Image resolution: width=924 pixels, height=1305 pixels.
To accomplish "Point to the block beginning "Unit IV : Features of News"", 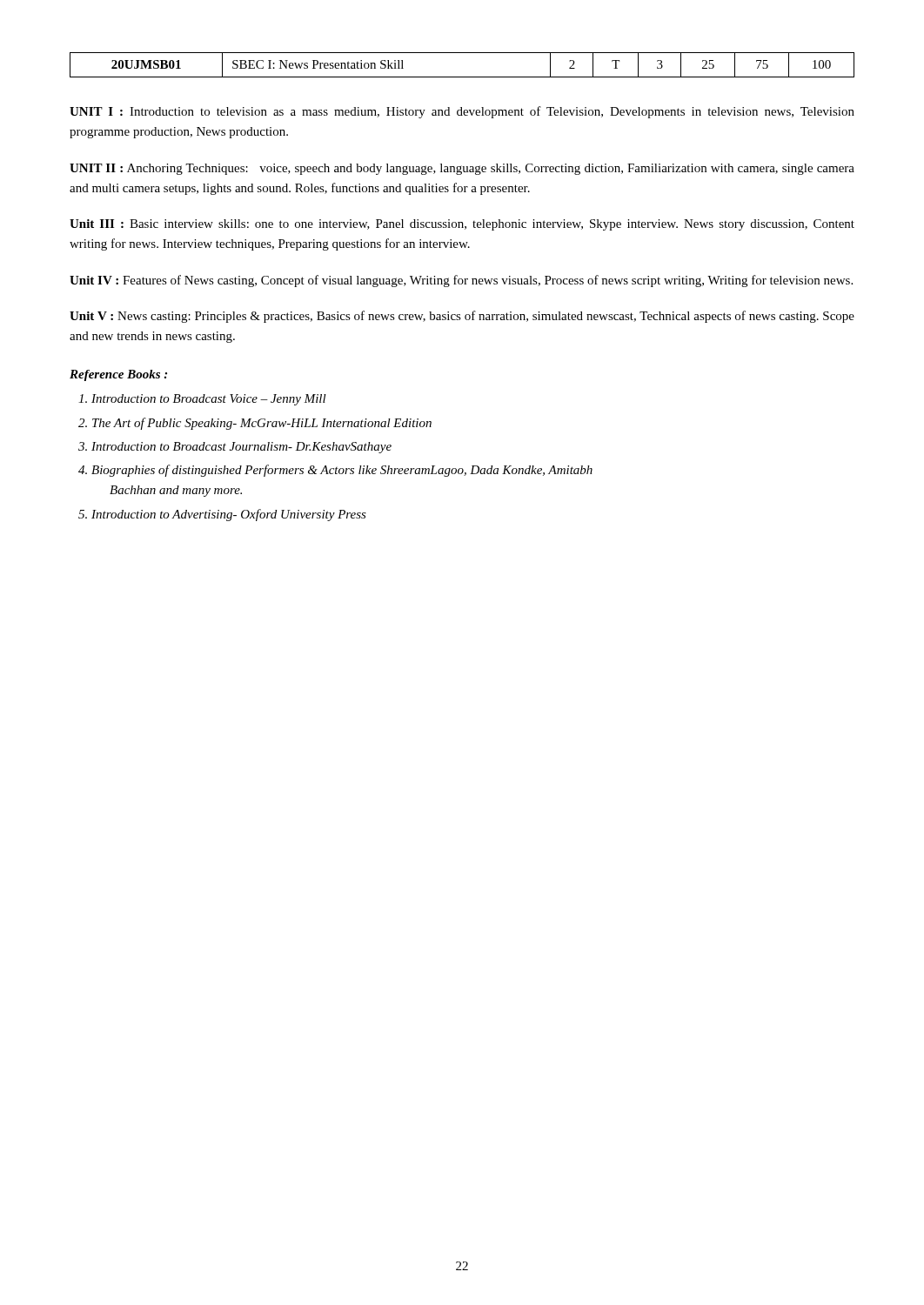I will pos(462,280).
